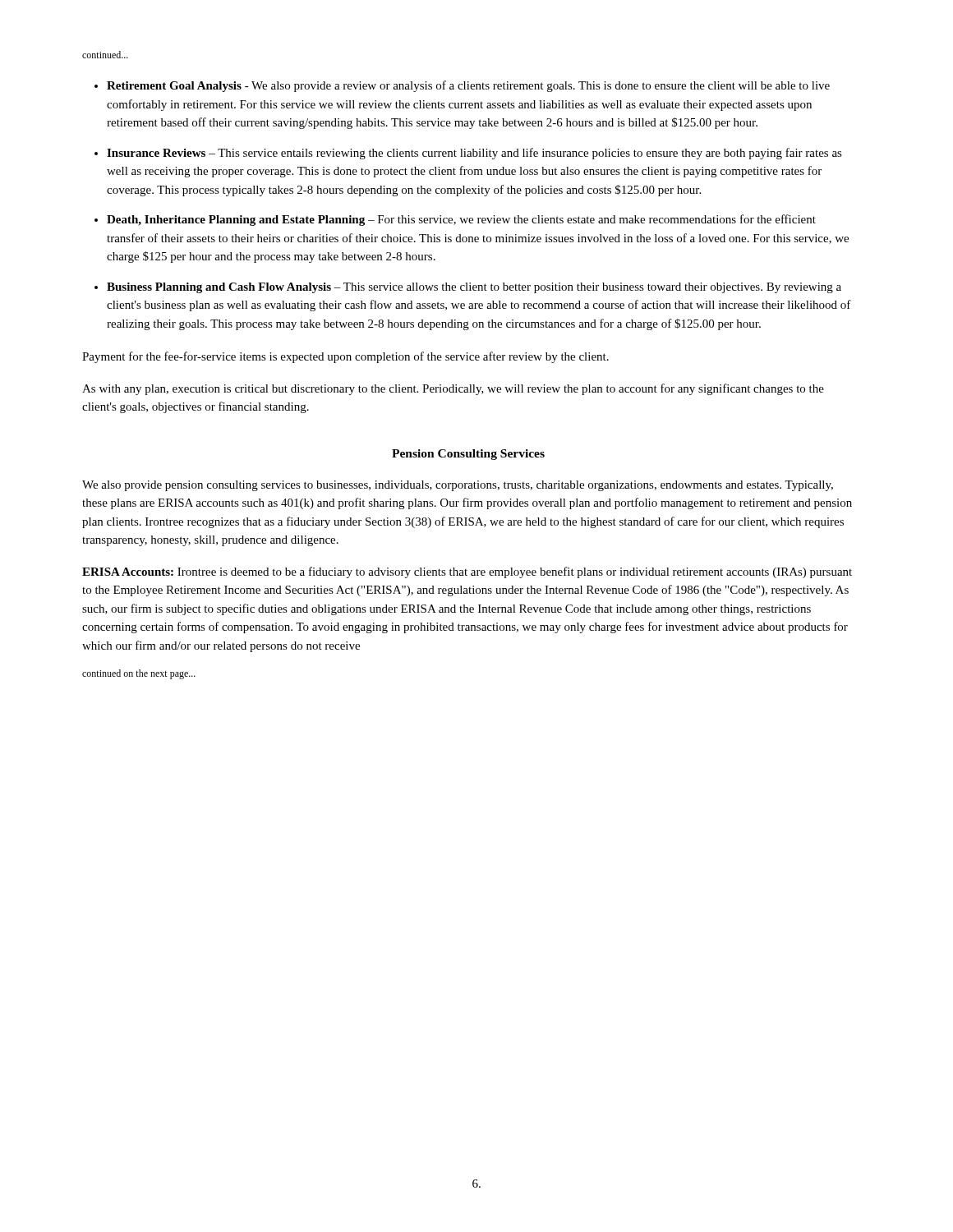Locate the text starting "Business Planning and Cash Flow Analysis"
This screenshot has height=1232, width=953.
point(479,305)
